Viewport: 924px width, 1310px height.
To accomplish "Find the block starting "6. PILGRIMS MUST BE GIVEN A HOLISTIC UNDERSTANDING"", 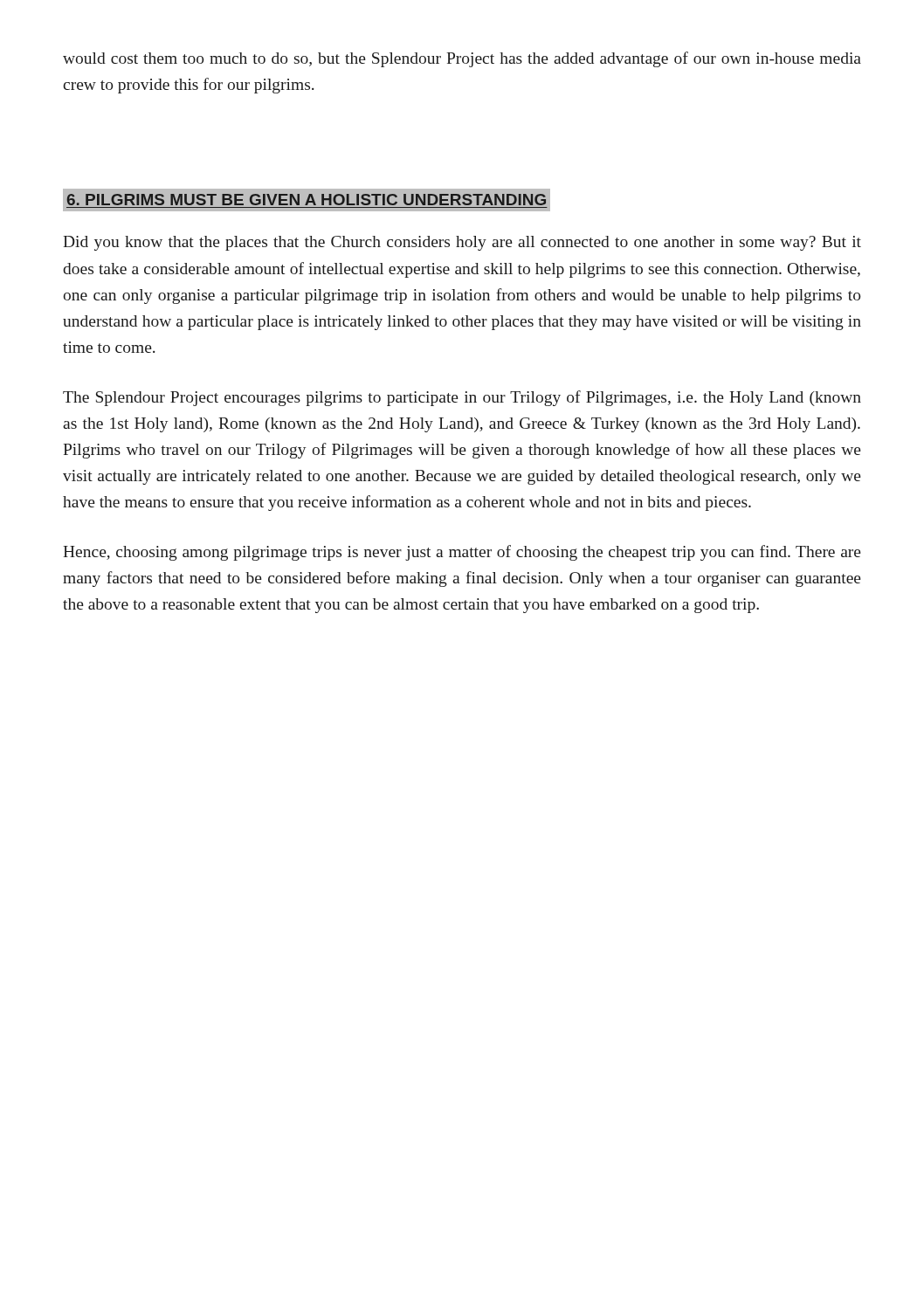I will point(307,200).
